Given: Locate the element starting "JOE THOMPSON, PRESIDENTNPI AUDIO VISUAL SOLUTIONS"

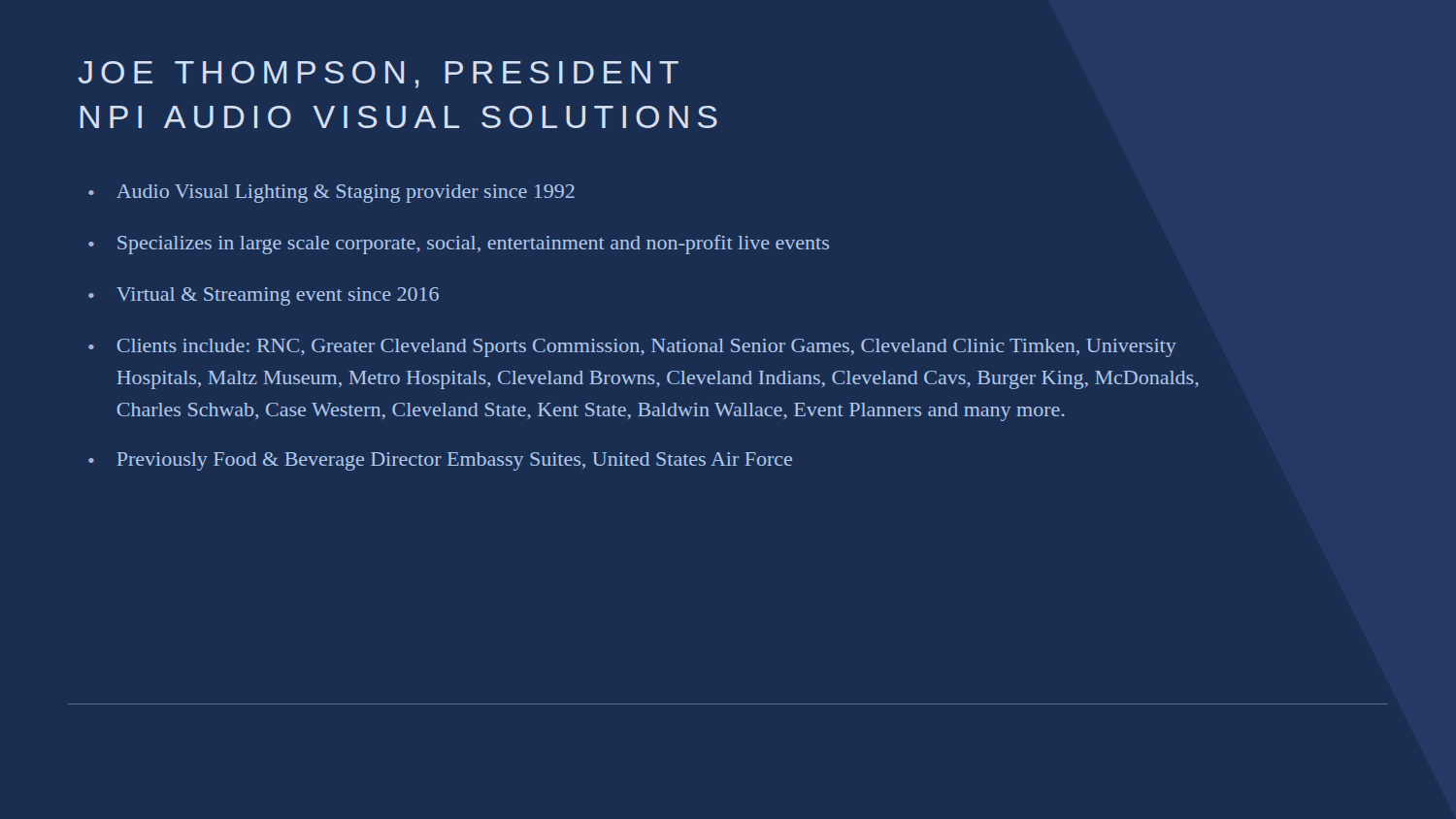Looking at the screenshot, I should coord(378,75).
